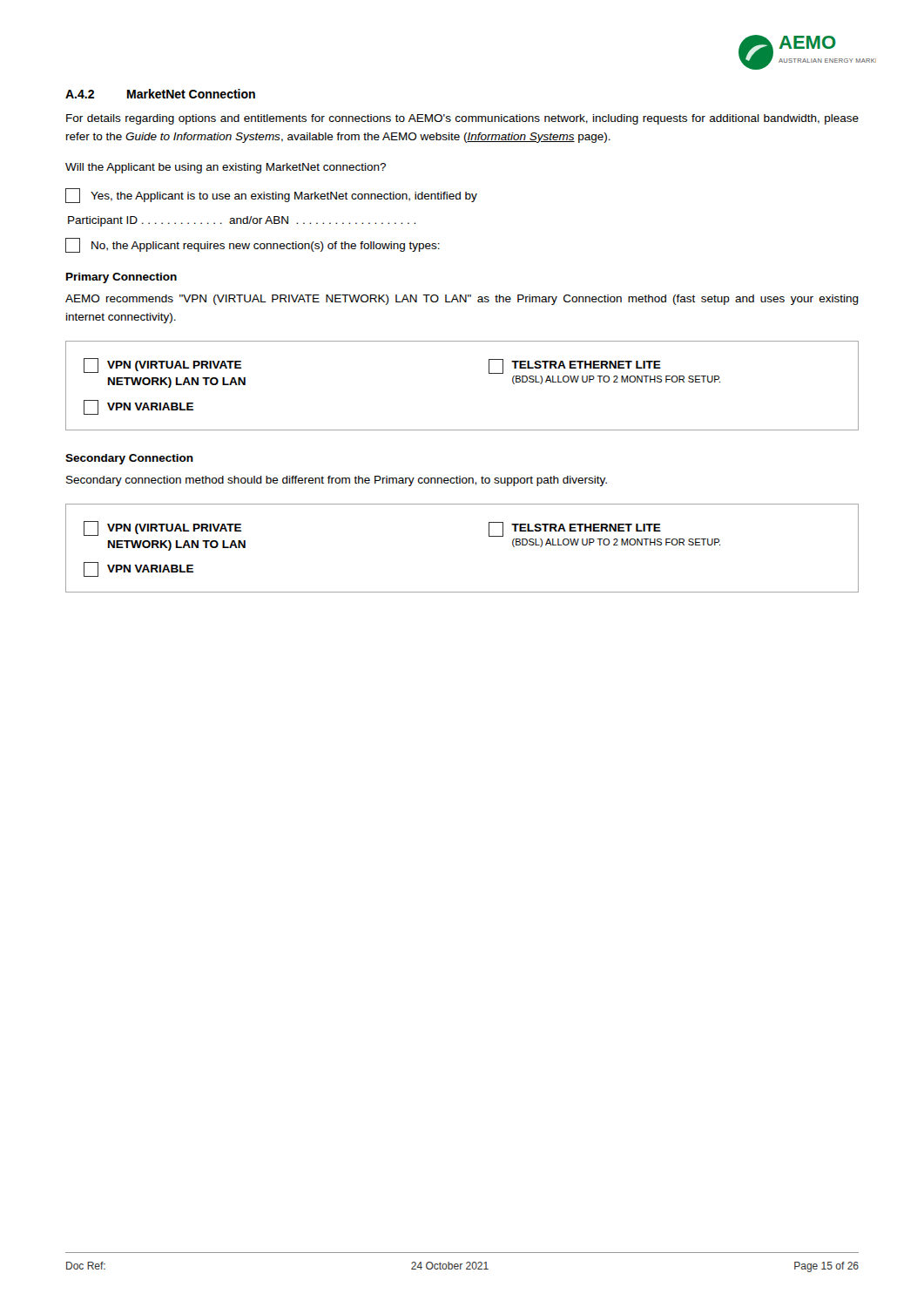The height and width of the screenshot is (1307, 924).
Task: Locate the text block containing "AEMO recommends "VPN (VIRTUAL PRIVATE NETWORK) LAN TO"
Action: [x=462, y=308]
